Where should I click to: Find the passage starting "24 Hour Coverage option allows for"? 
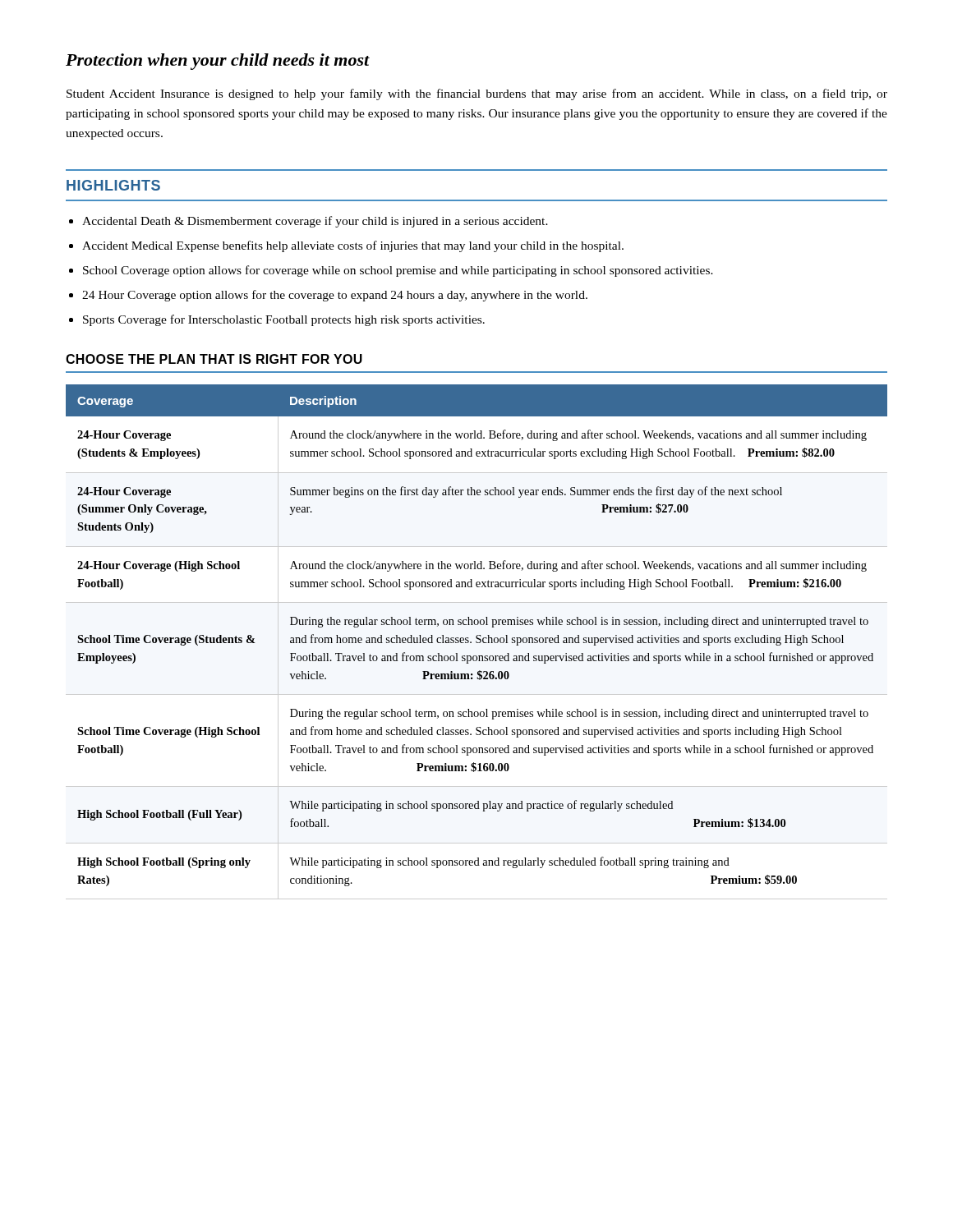[x=485, y=295]
